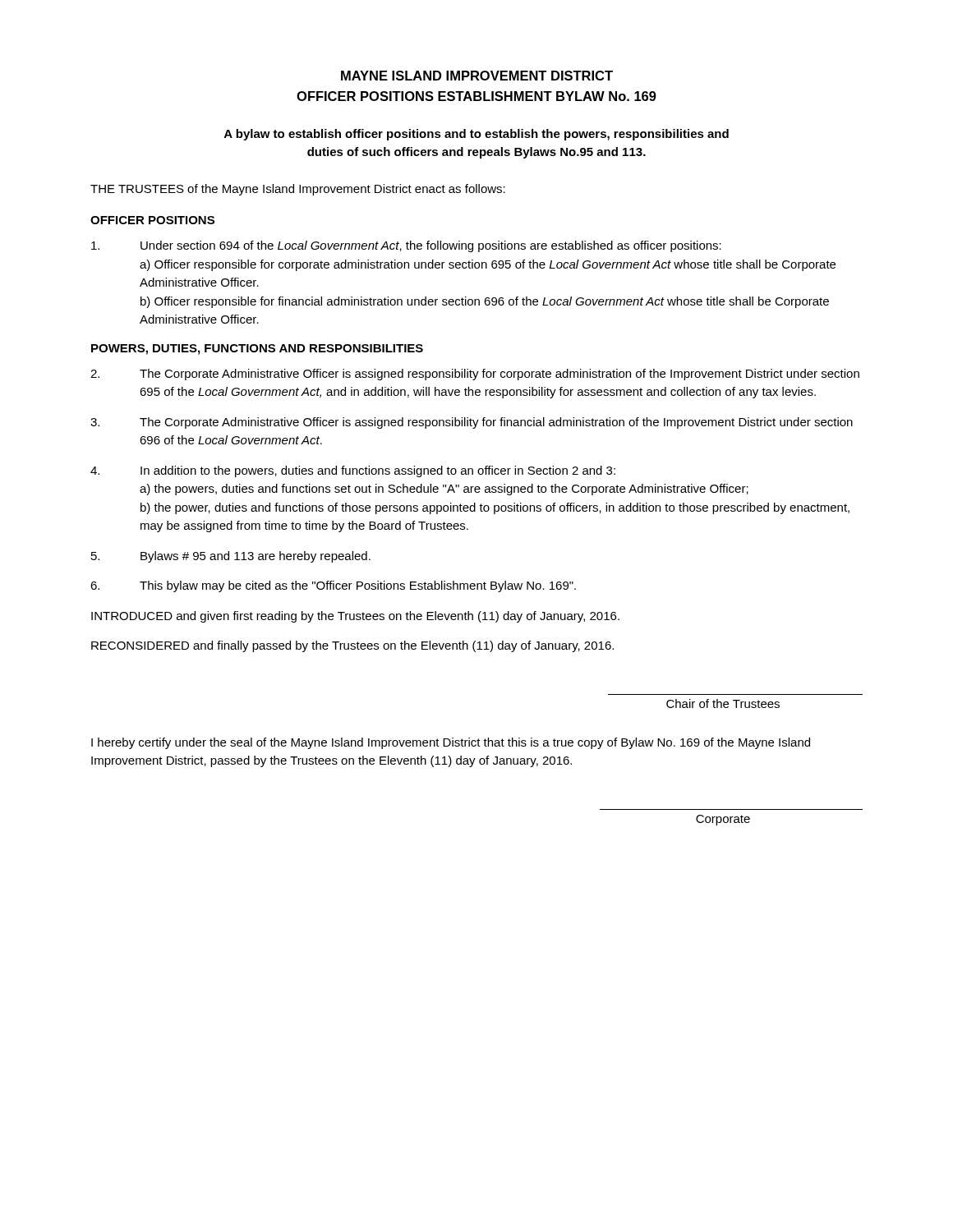This screenshot has height=1232, width=953.
Task: Navigate to the region starting "Under section 694 of the Local"
Action: [x=406, y=246]
